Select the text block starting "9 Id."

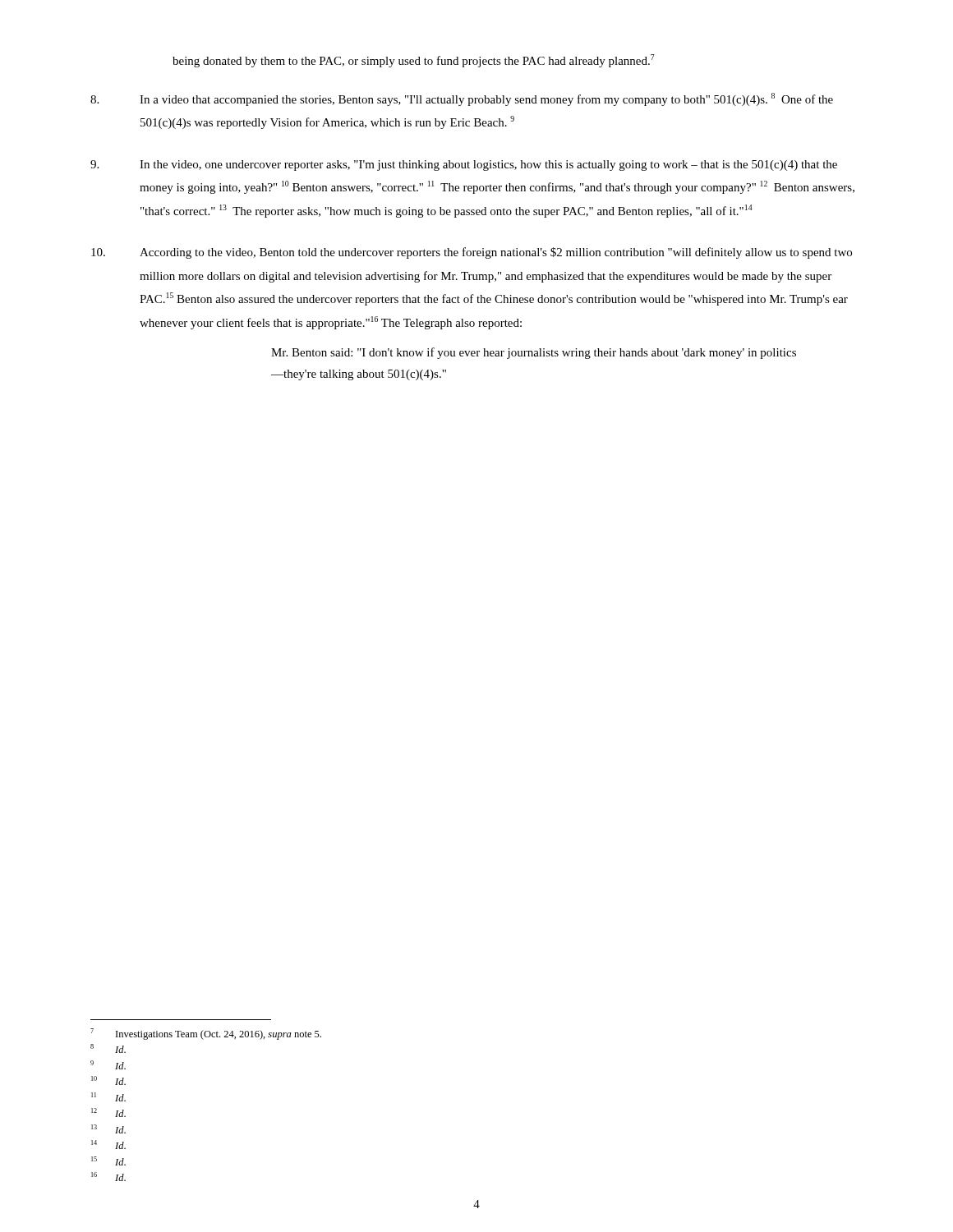pyautogui.click(x=108, y=1067)
